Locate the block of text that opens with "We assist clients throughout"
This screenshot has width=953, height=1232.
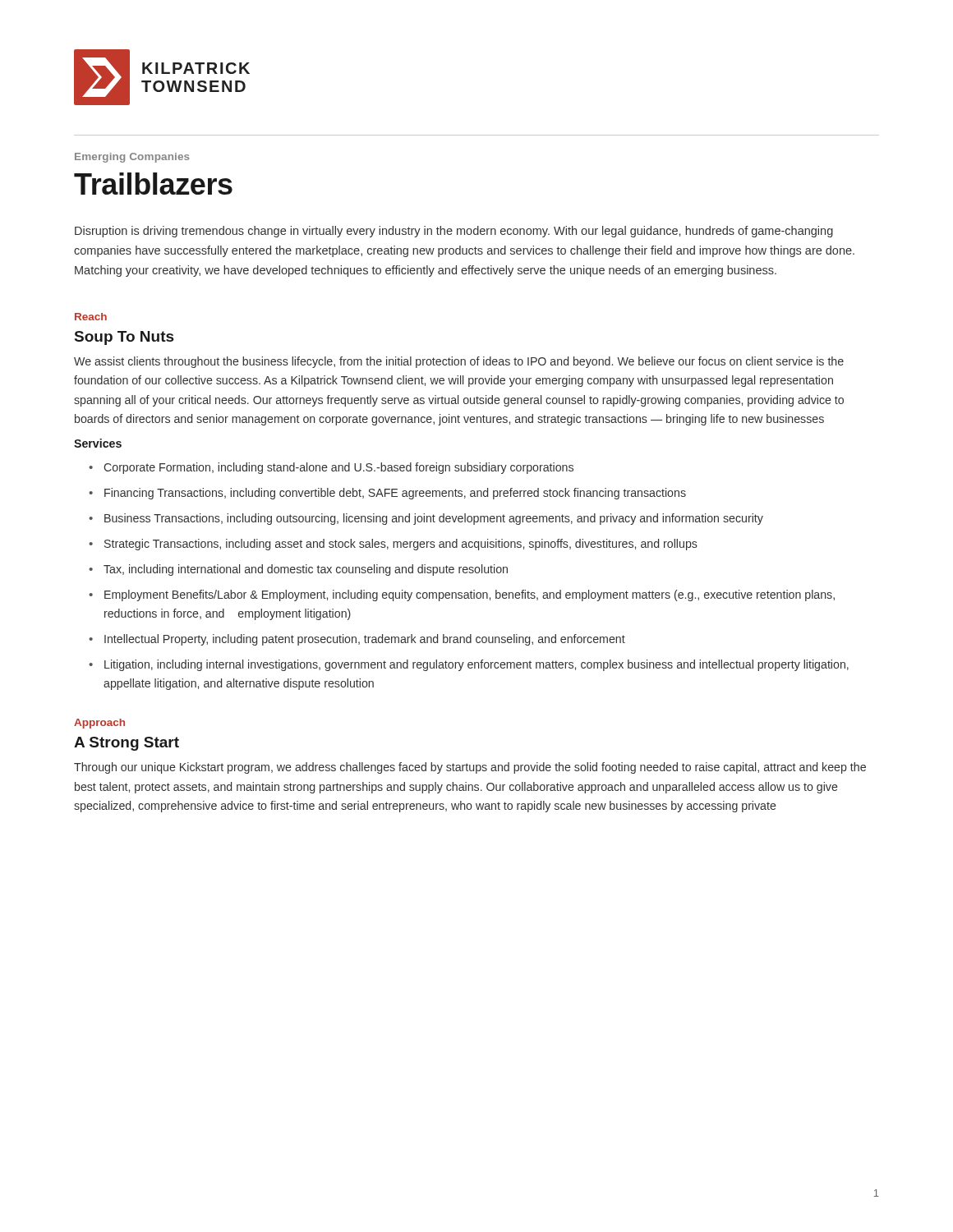coord(459,390)
